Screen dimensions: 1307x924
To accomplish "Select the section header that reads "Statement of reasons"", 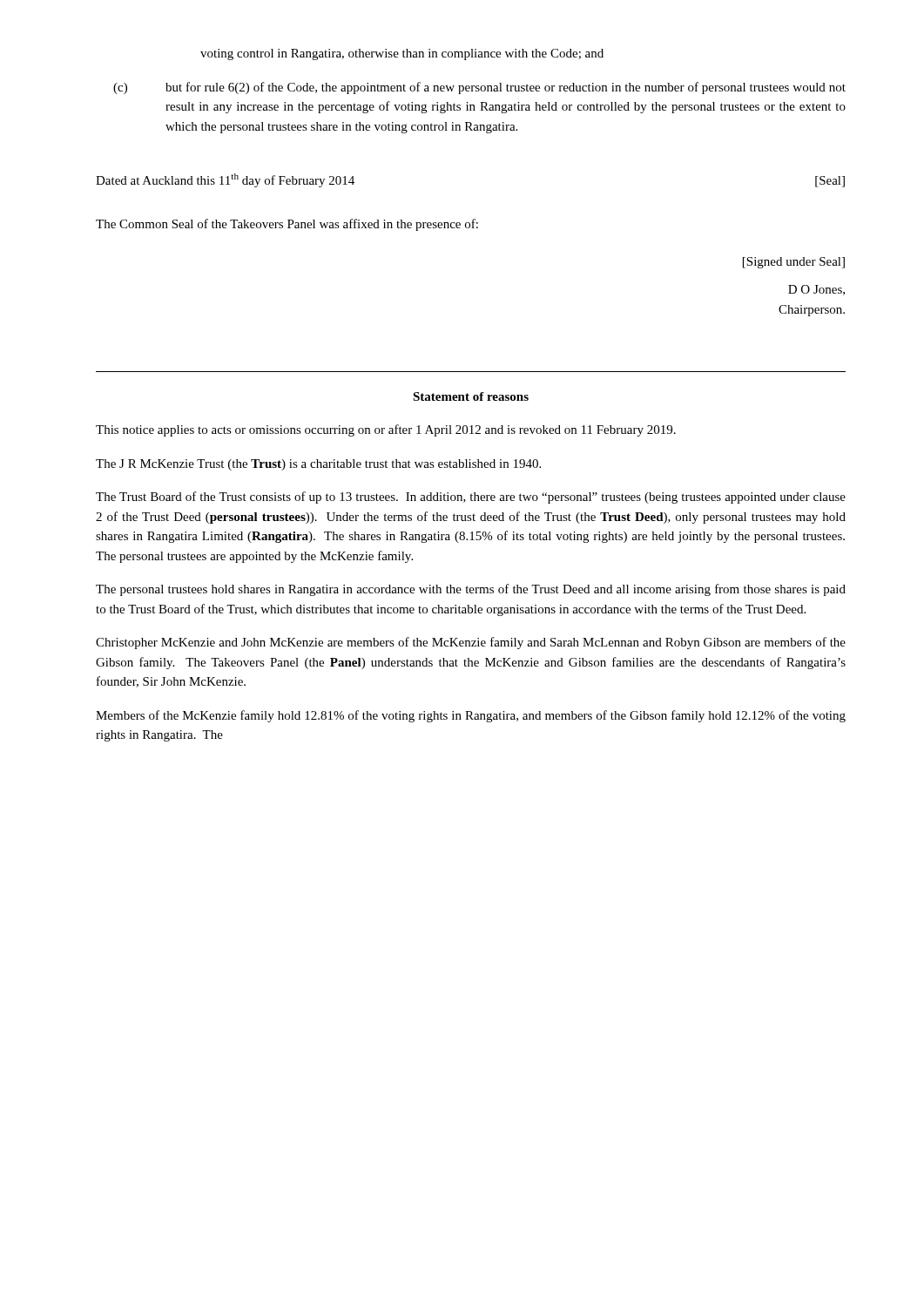I will point(471,396).
